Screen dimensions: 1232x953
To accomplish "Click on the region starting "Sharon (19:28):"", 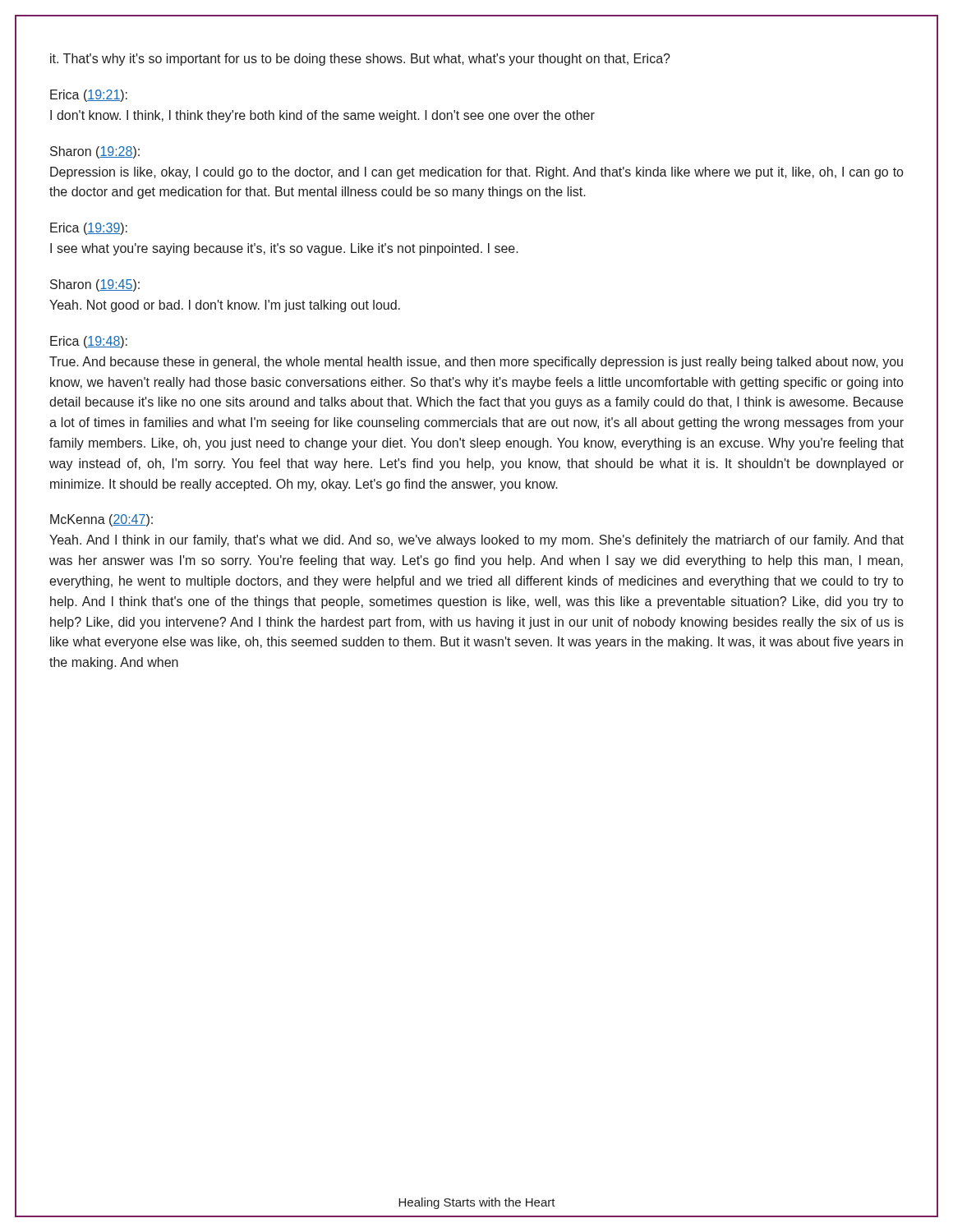I will tap(95, 151).
